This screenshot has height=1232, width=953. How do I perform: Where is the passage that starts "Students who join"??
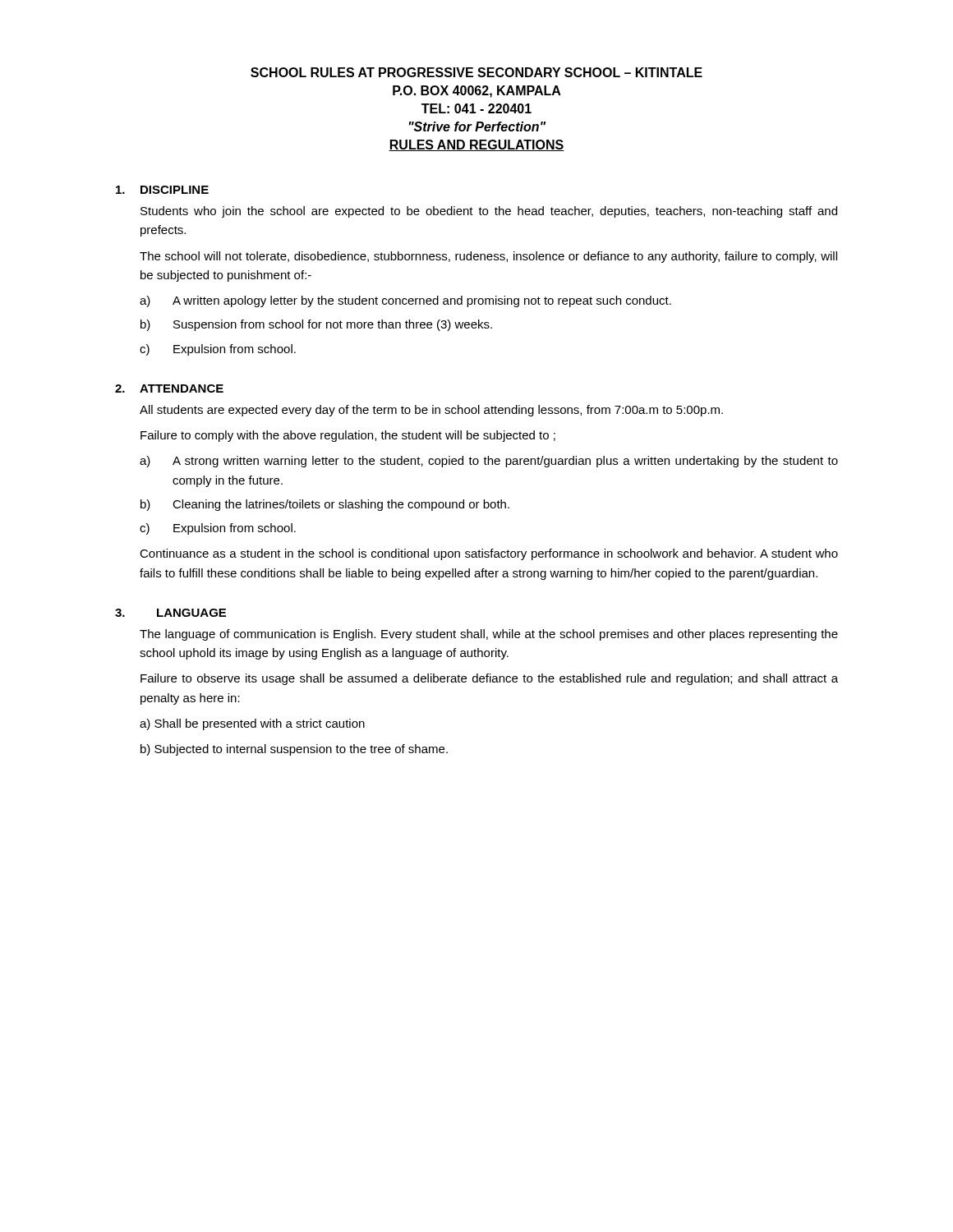tap(489, 220)
